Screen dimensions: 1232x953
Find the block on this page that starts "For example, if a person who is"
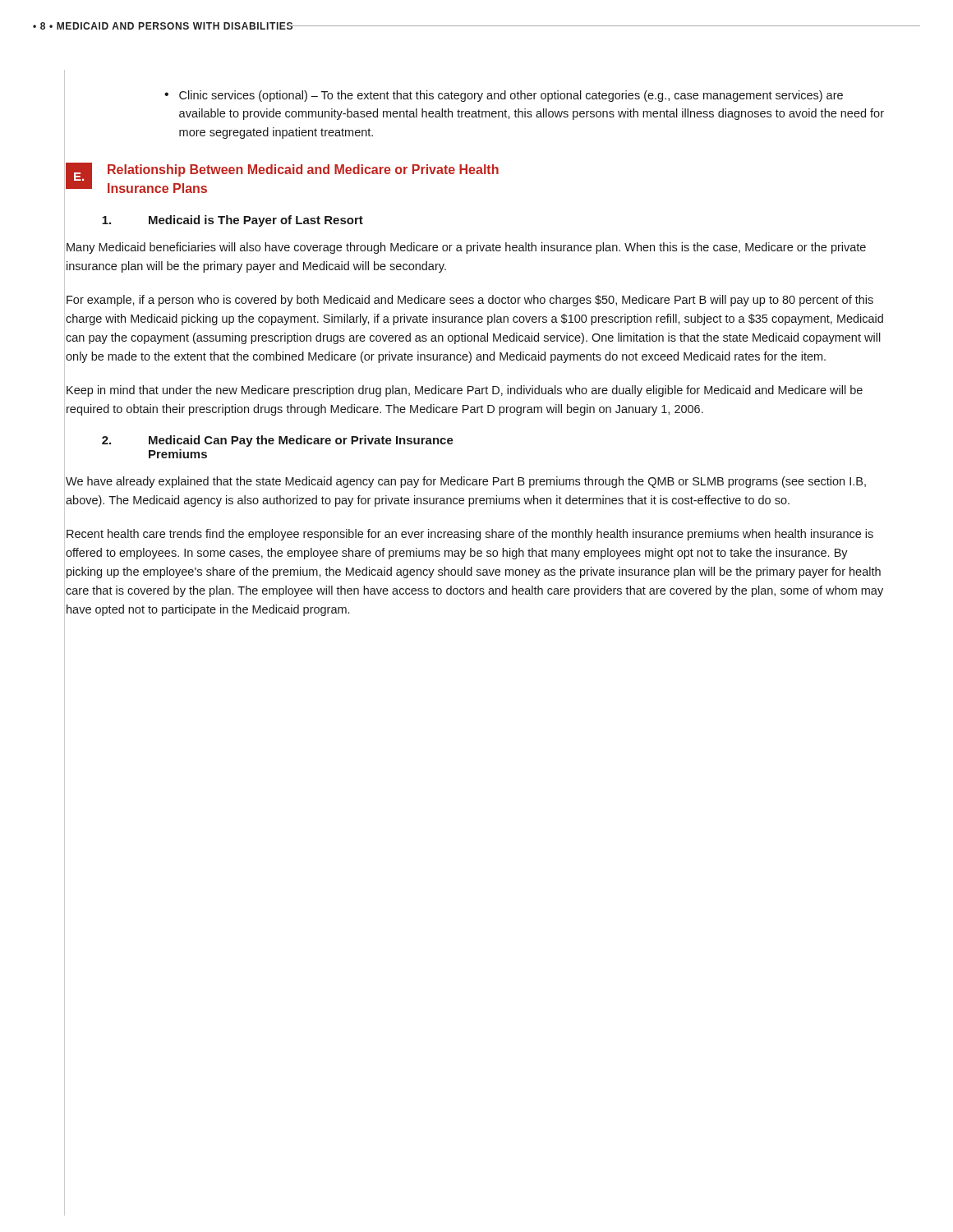pos(475,328)
